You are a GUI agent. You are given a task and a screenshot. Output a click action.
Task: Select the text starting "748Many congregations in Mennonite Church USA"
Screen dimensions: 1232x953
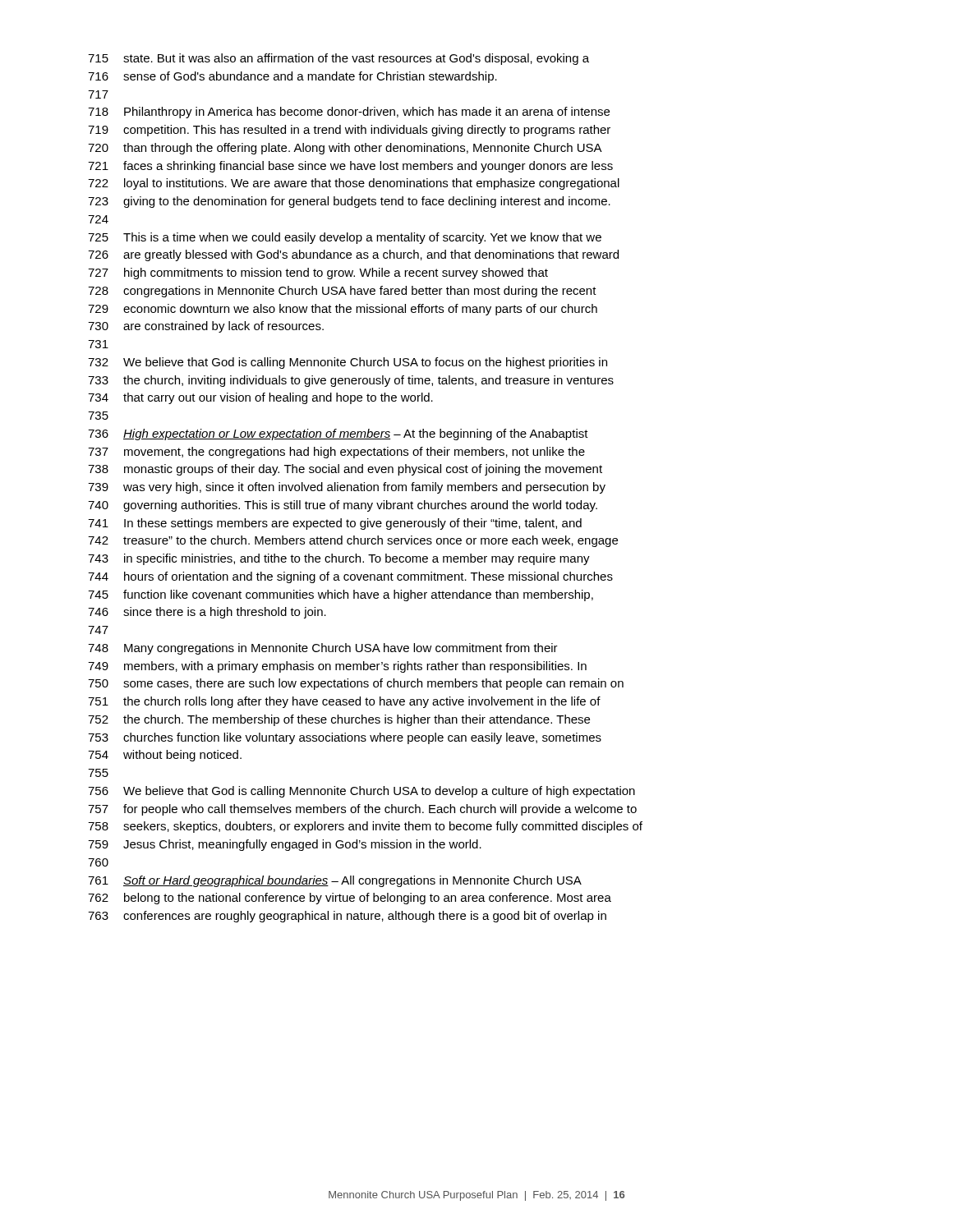(x=464, y=710)
